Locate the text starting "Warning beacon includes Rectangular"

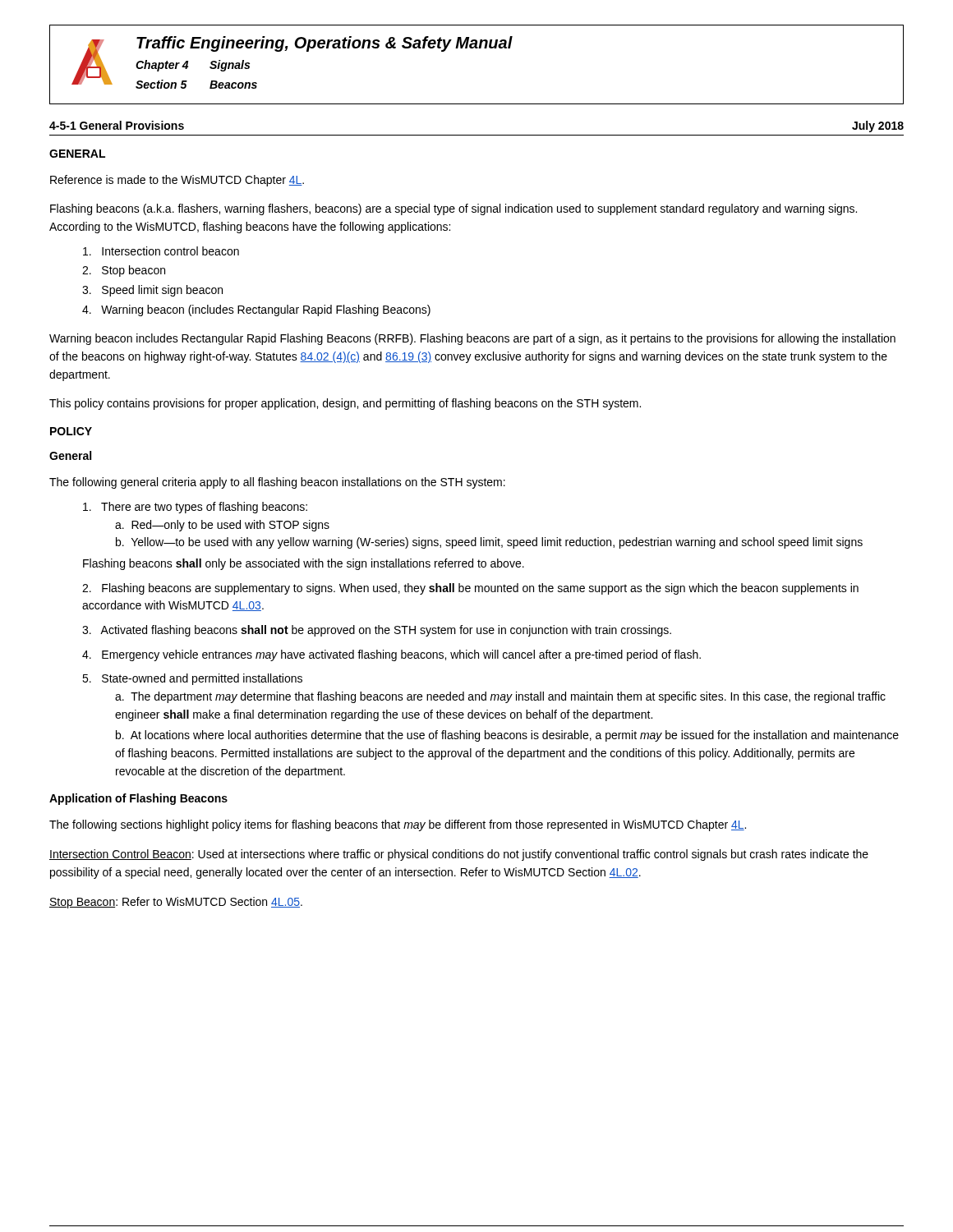point(476,357)
